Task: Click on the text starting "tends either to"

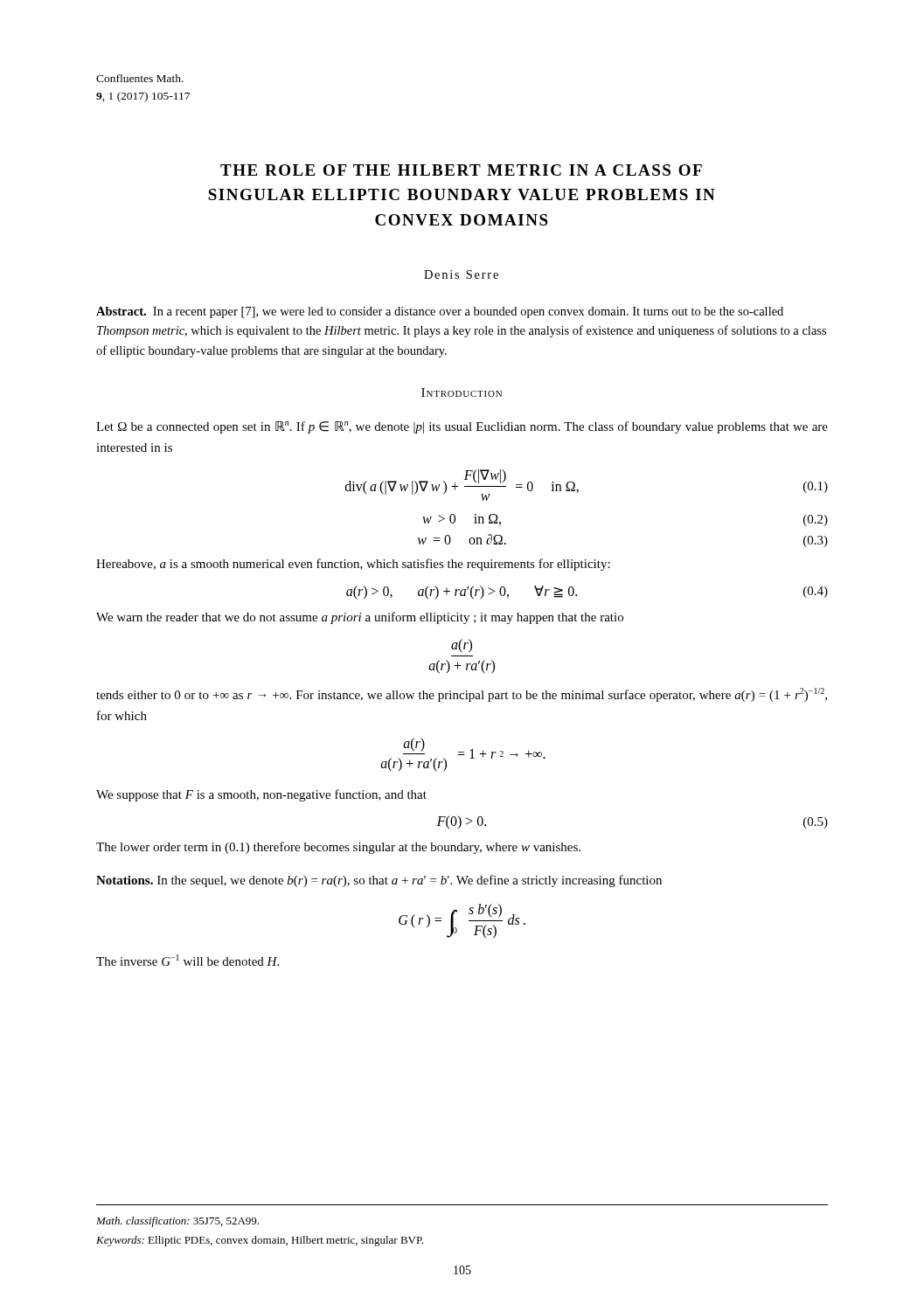Action: [x=462, y=704]
